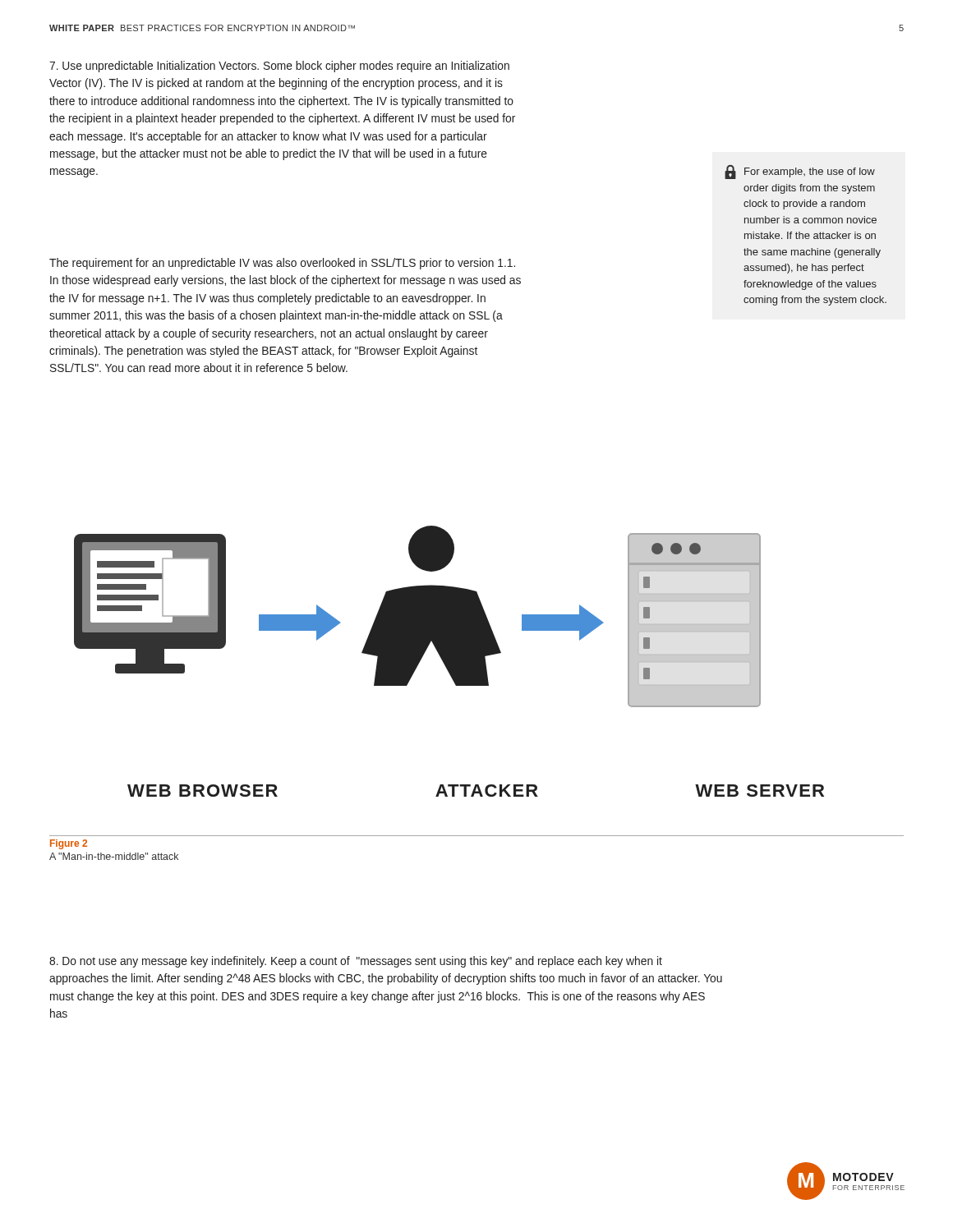The width and height of the screenshot is (953, 1232).
Task: Click the passage that begins "For example, the"
Action: point(815,235)
